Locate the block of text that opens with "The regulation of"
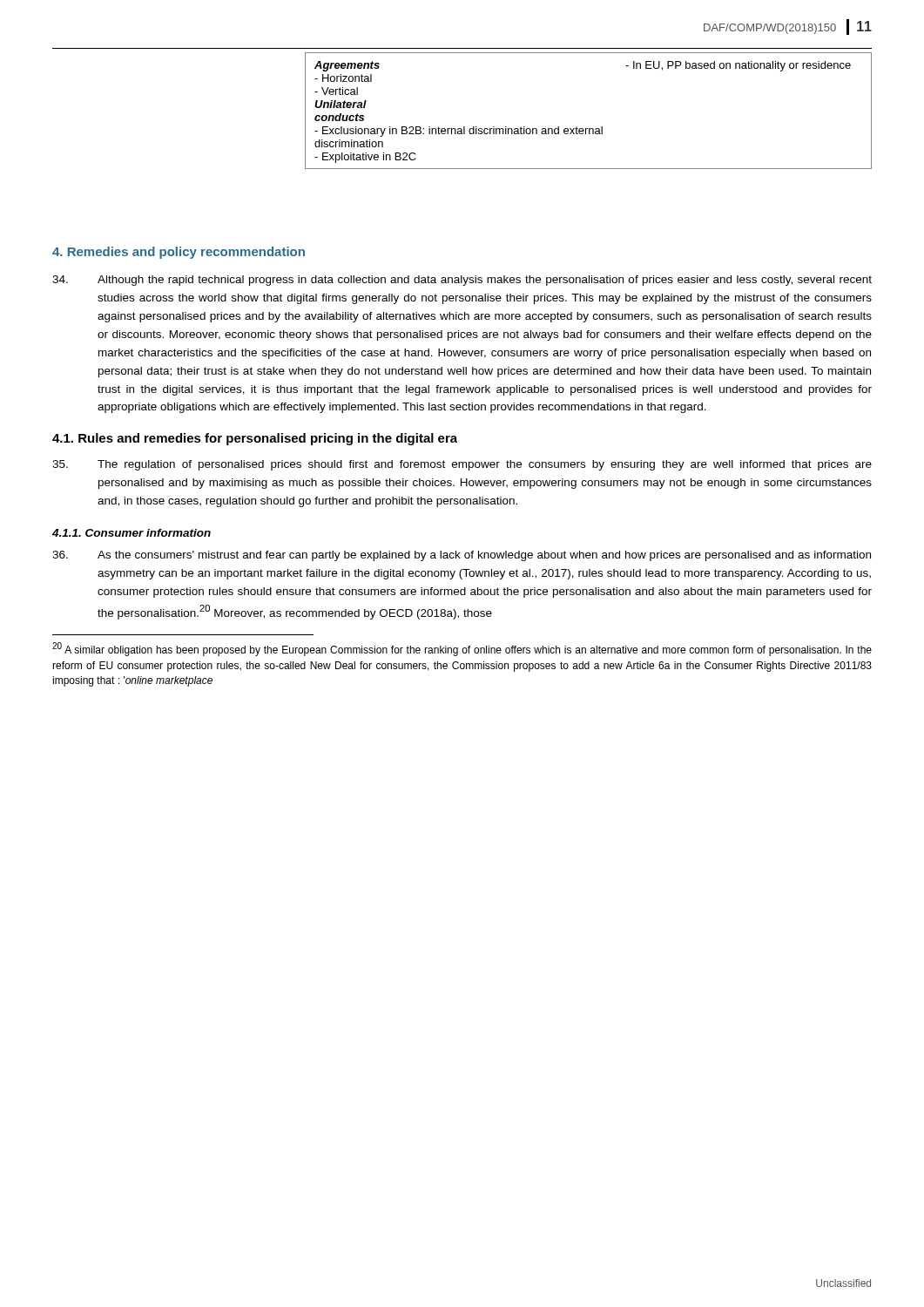Screen dimensions: 1307x924 pos(462,483)
